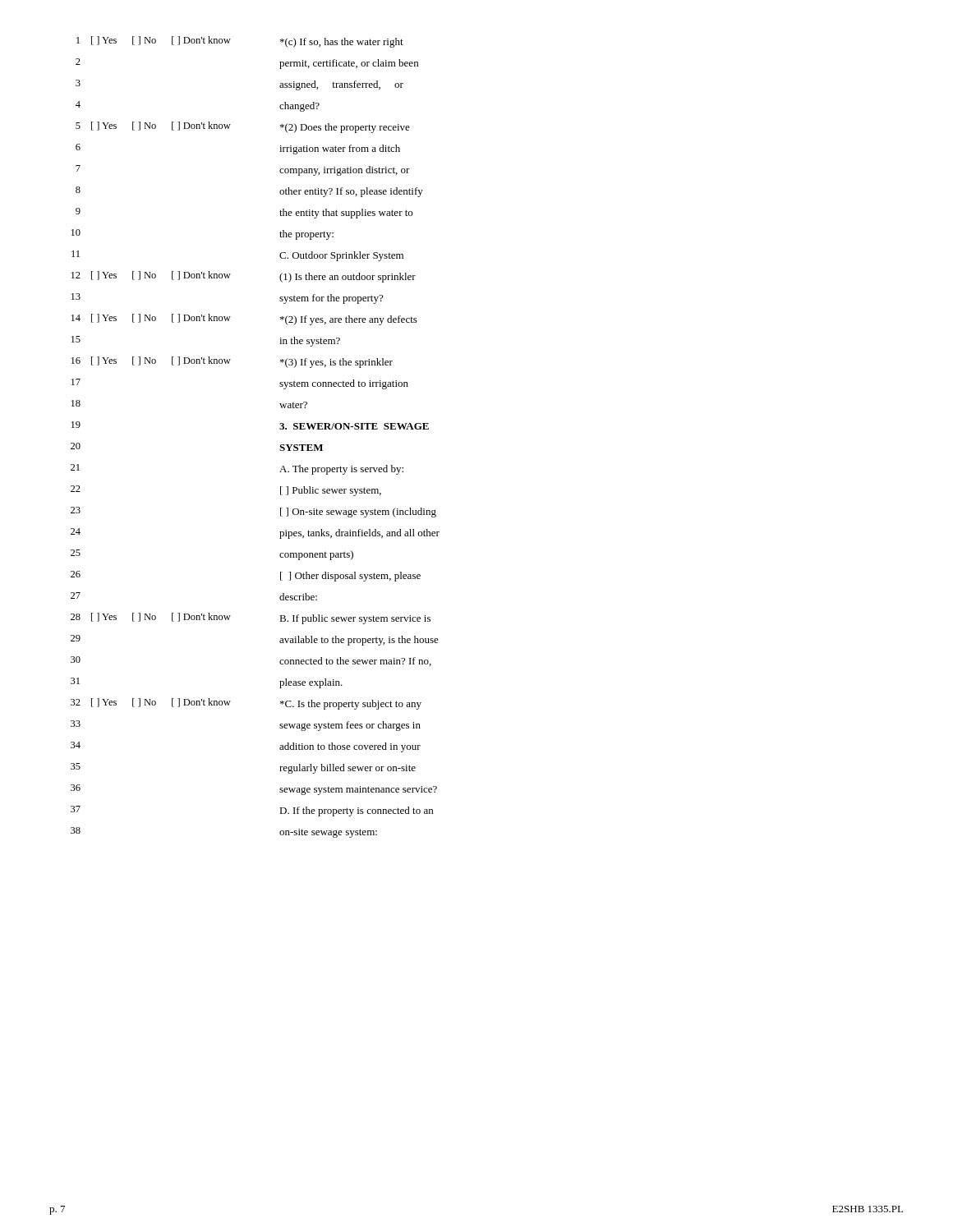Click on the passage starting "14 [ ]"
The height and width of the screenshot is (1232, 953).
pos(92,319)
